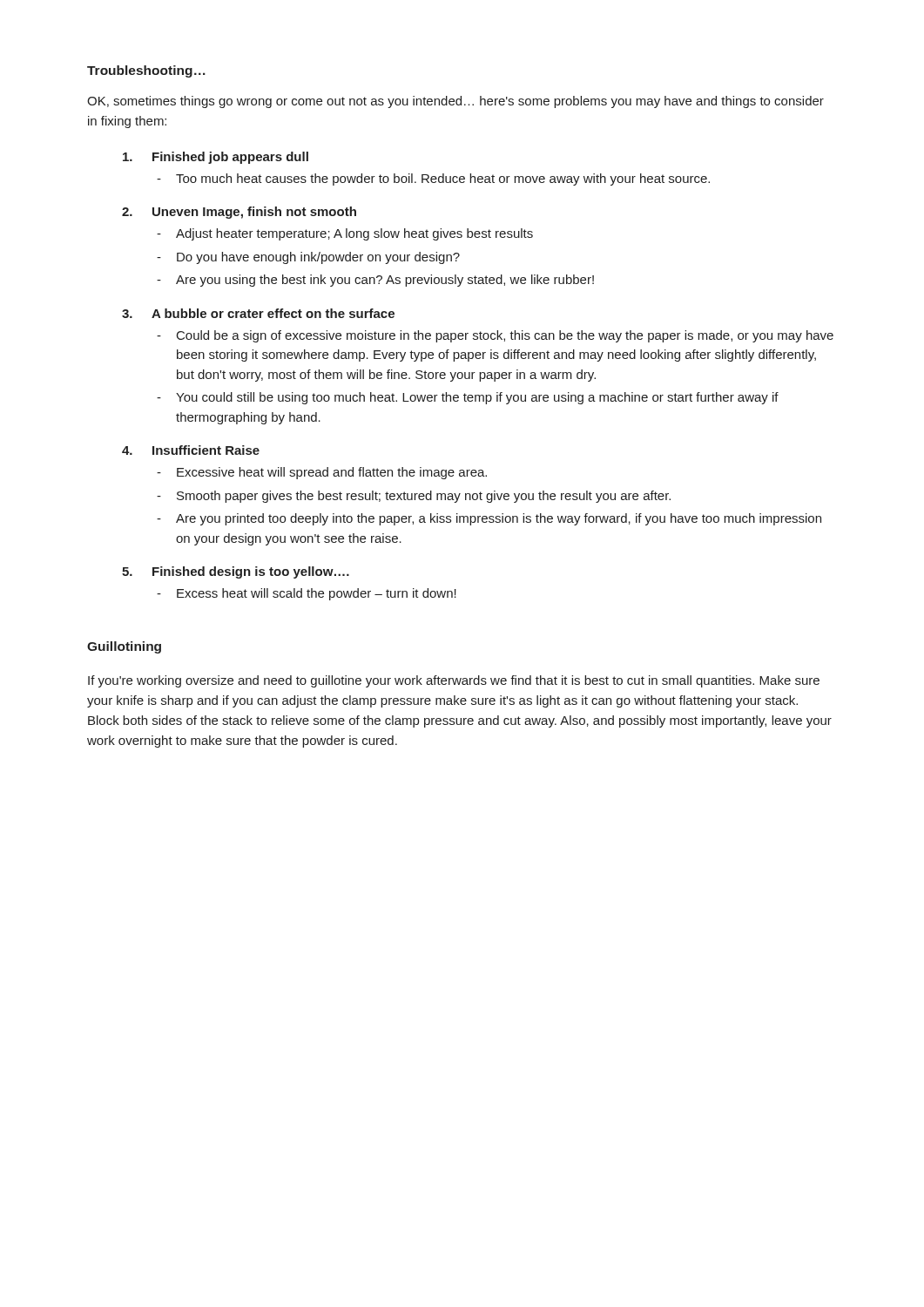Find "4. Insufficient Raise" on this page
The width and height of the screenshot is (924, 1307).
tap(191, 450)
